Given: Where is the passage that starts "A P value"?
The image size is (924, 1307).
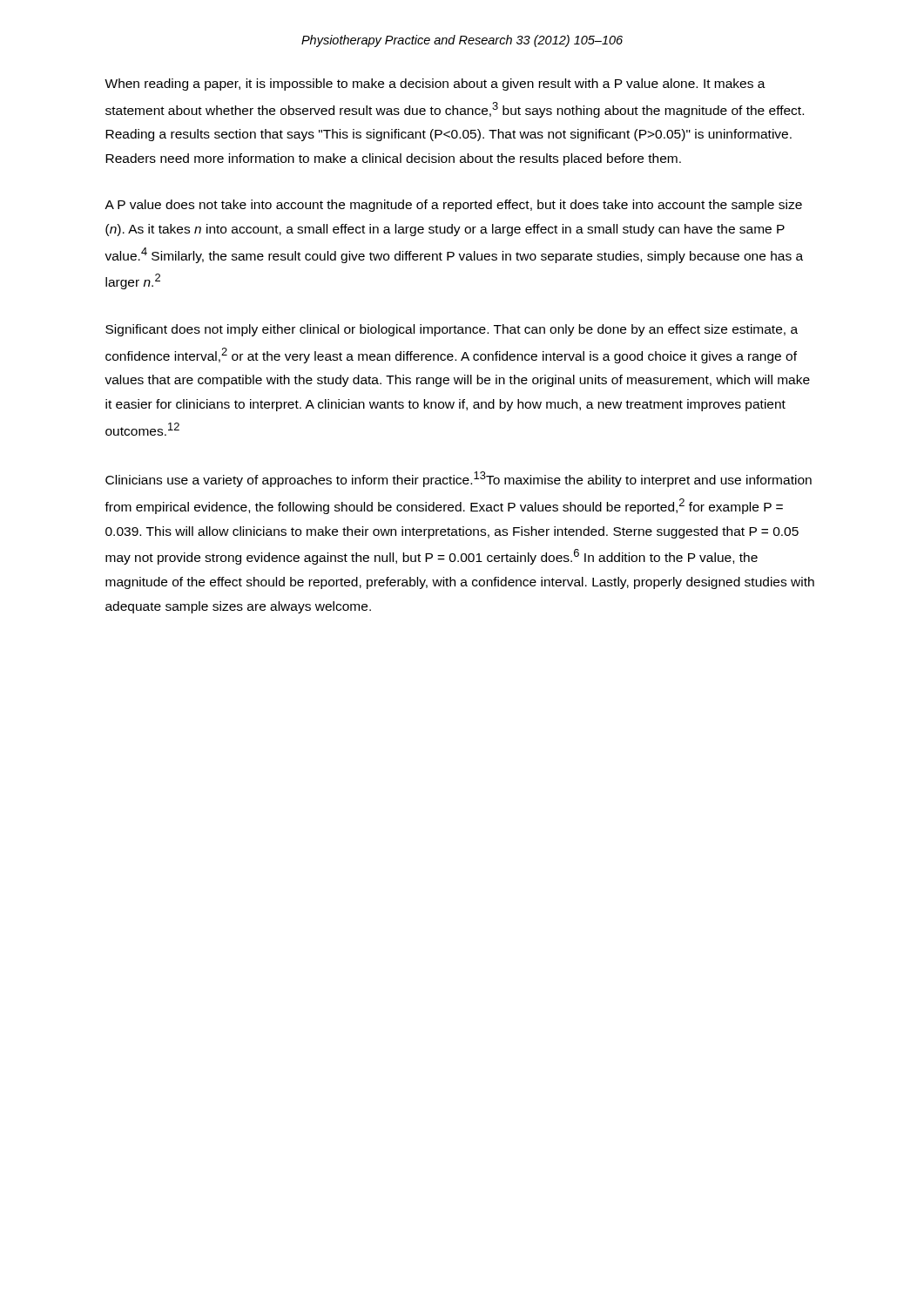Looking at the screenshot, I should point(454,244).
